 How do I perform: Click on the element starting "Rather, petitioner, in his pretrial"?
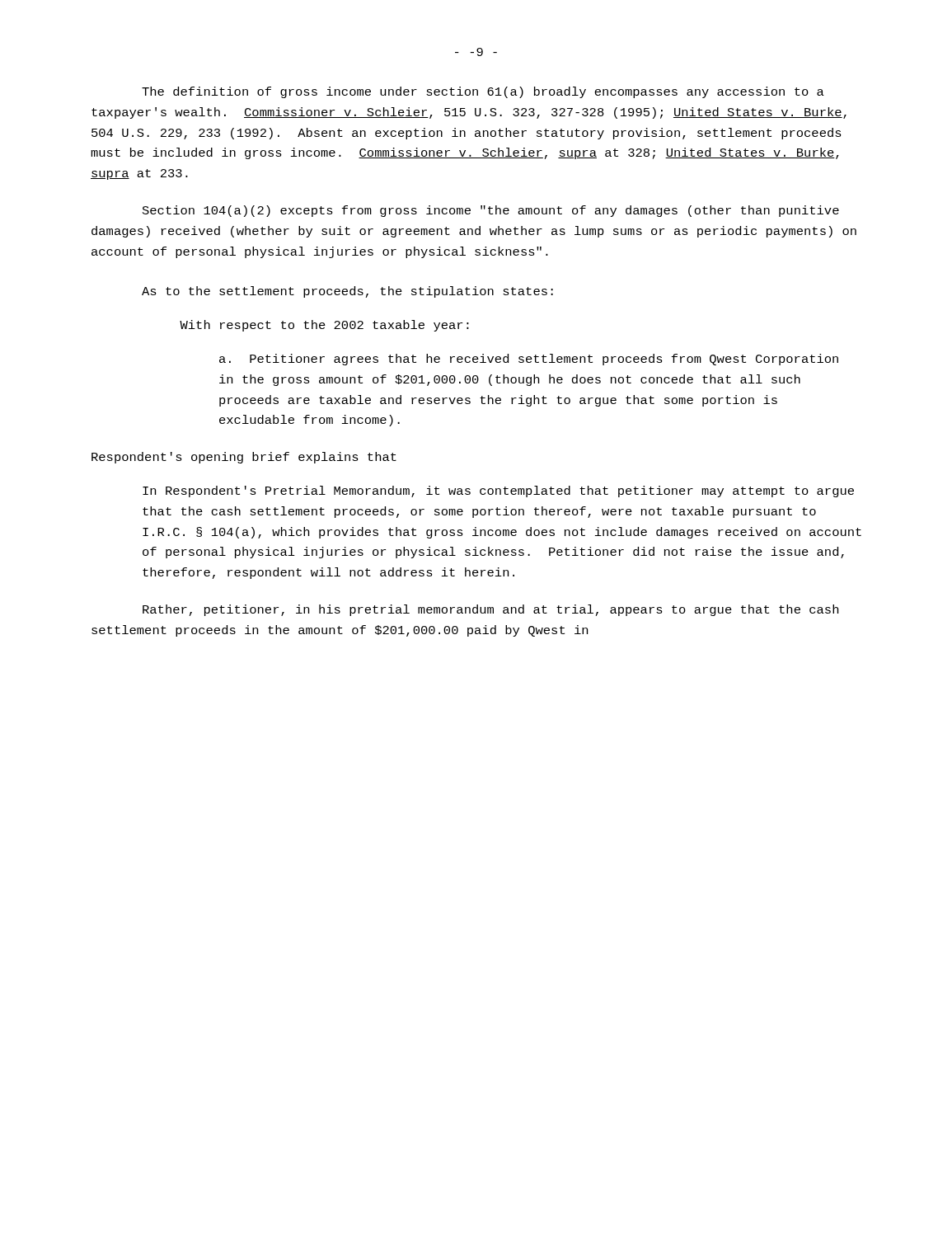tap(465, 620)
